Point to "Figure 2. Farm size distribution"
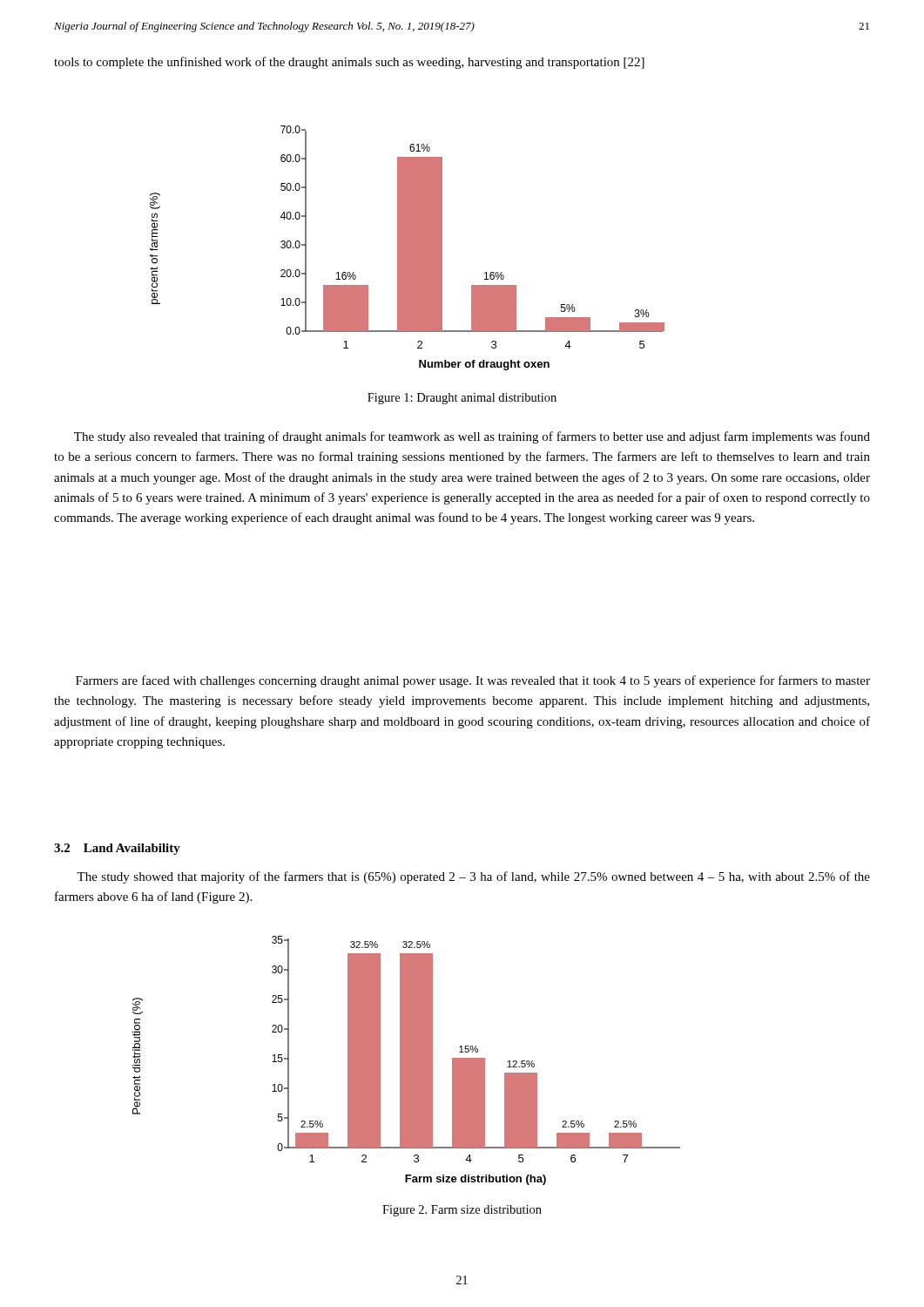 [462, 1209]
